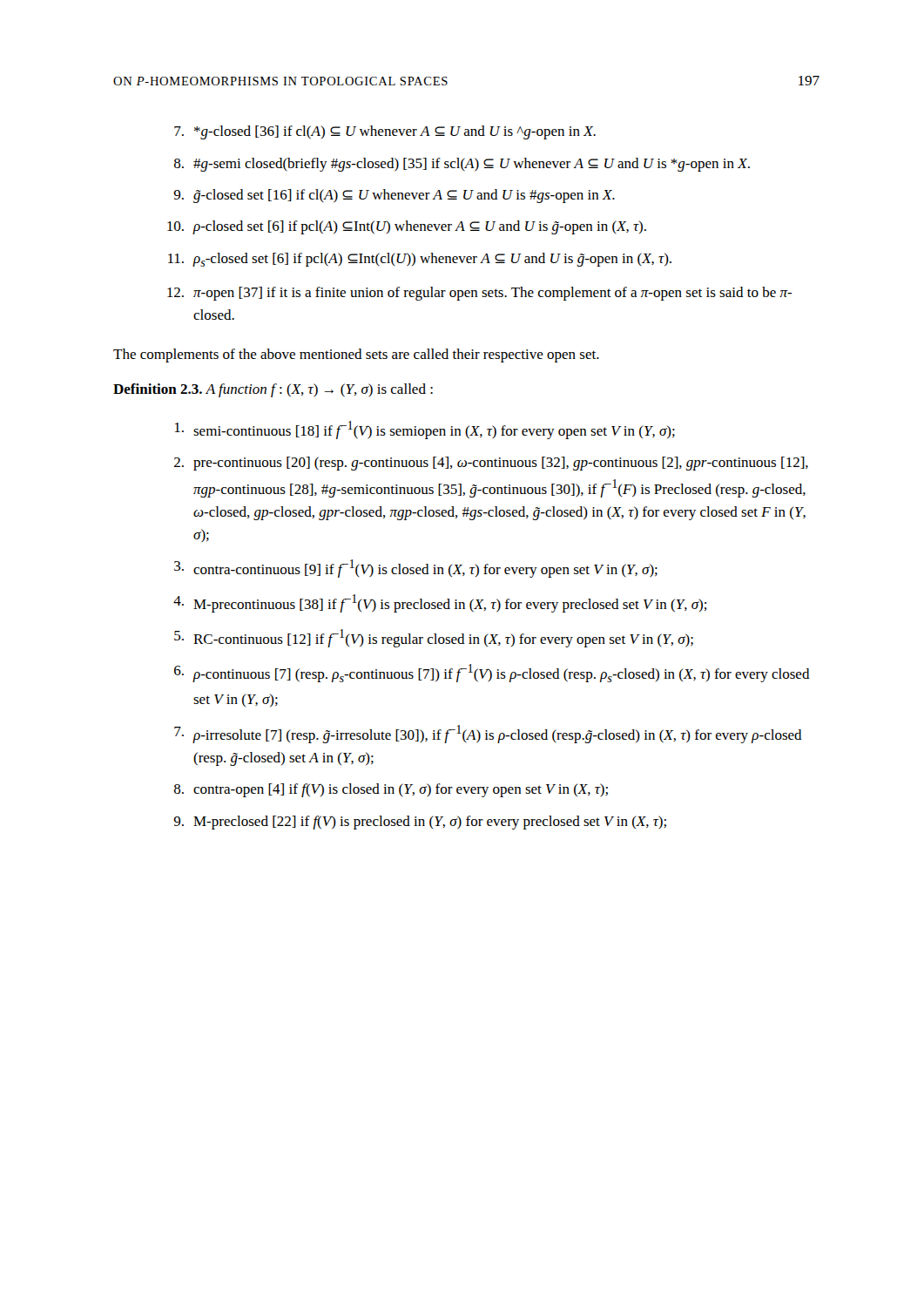Locate the block of text that opens with "2. pre-continuous [20]"
Viewport: 924px width, 1307px height.
coord(487,499)
